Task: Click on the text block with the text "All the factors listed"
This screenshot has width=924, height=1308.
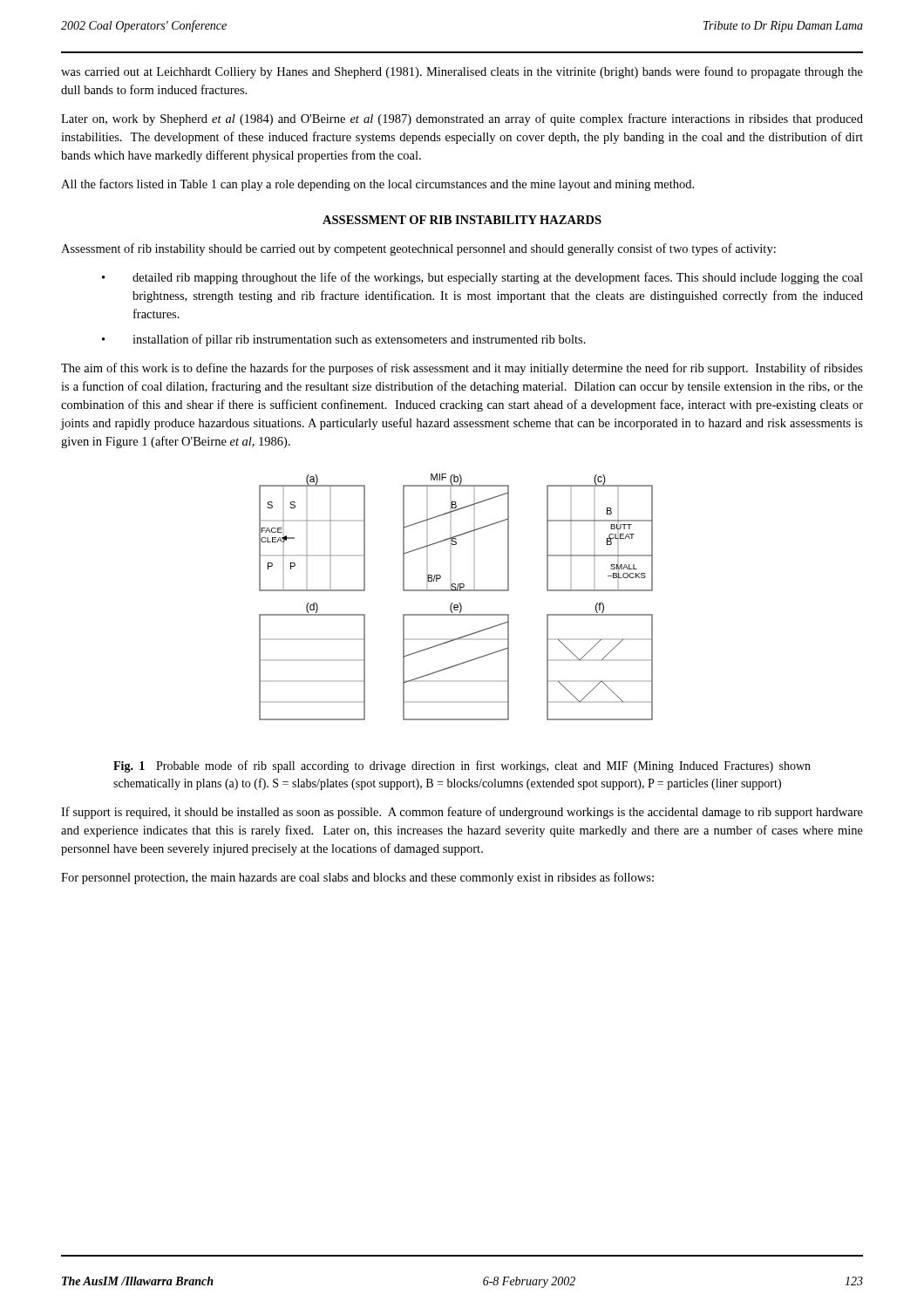Action: pyautogui.click(x=378, y=184)
